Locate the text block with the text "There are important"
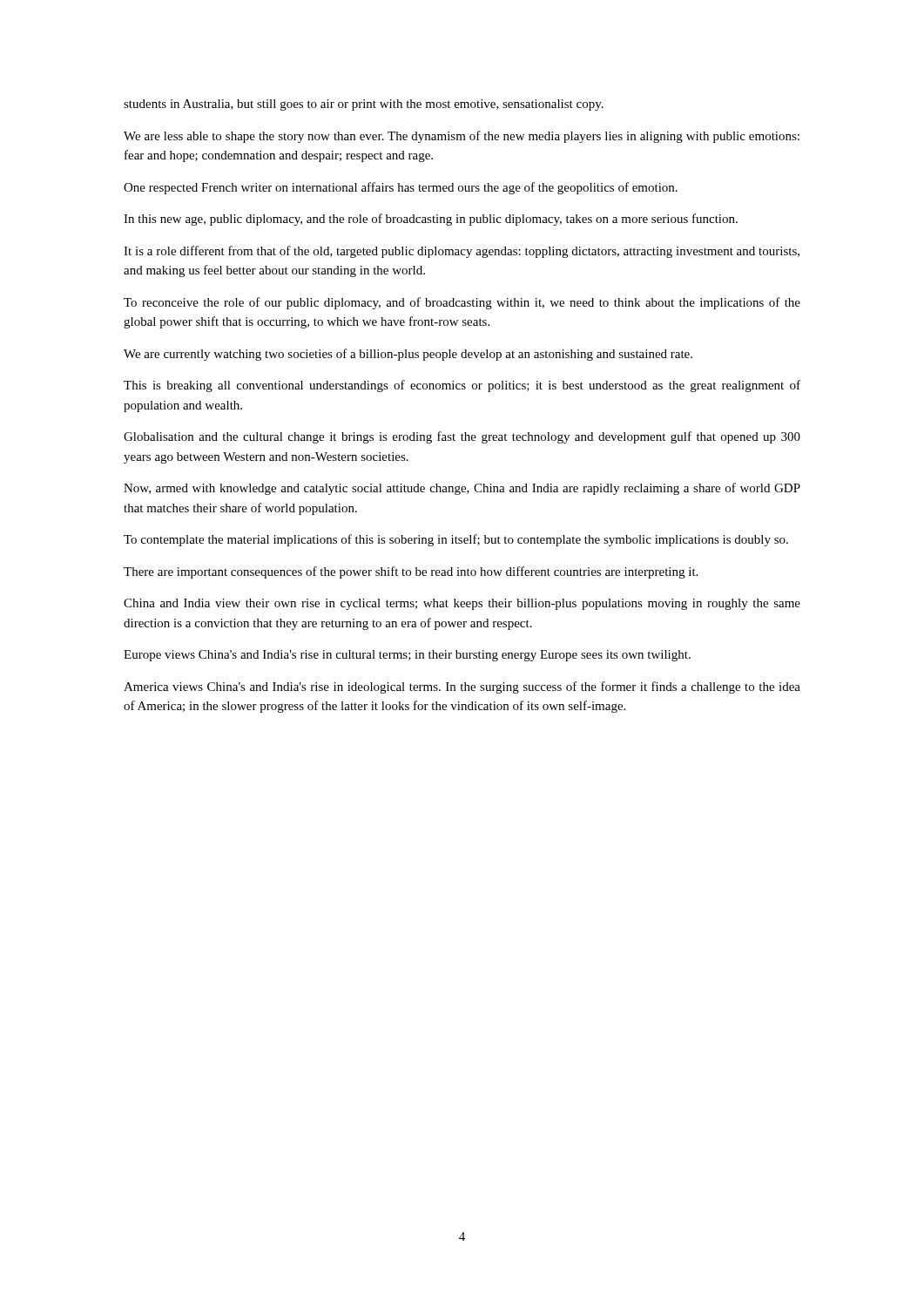The width and height of the screenshot is (924, 1307). (411, 571)
